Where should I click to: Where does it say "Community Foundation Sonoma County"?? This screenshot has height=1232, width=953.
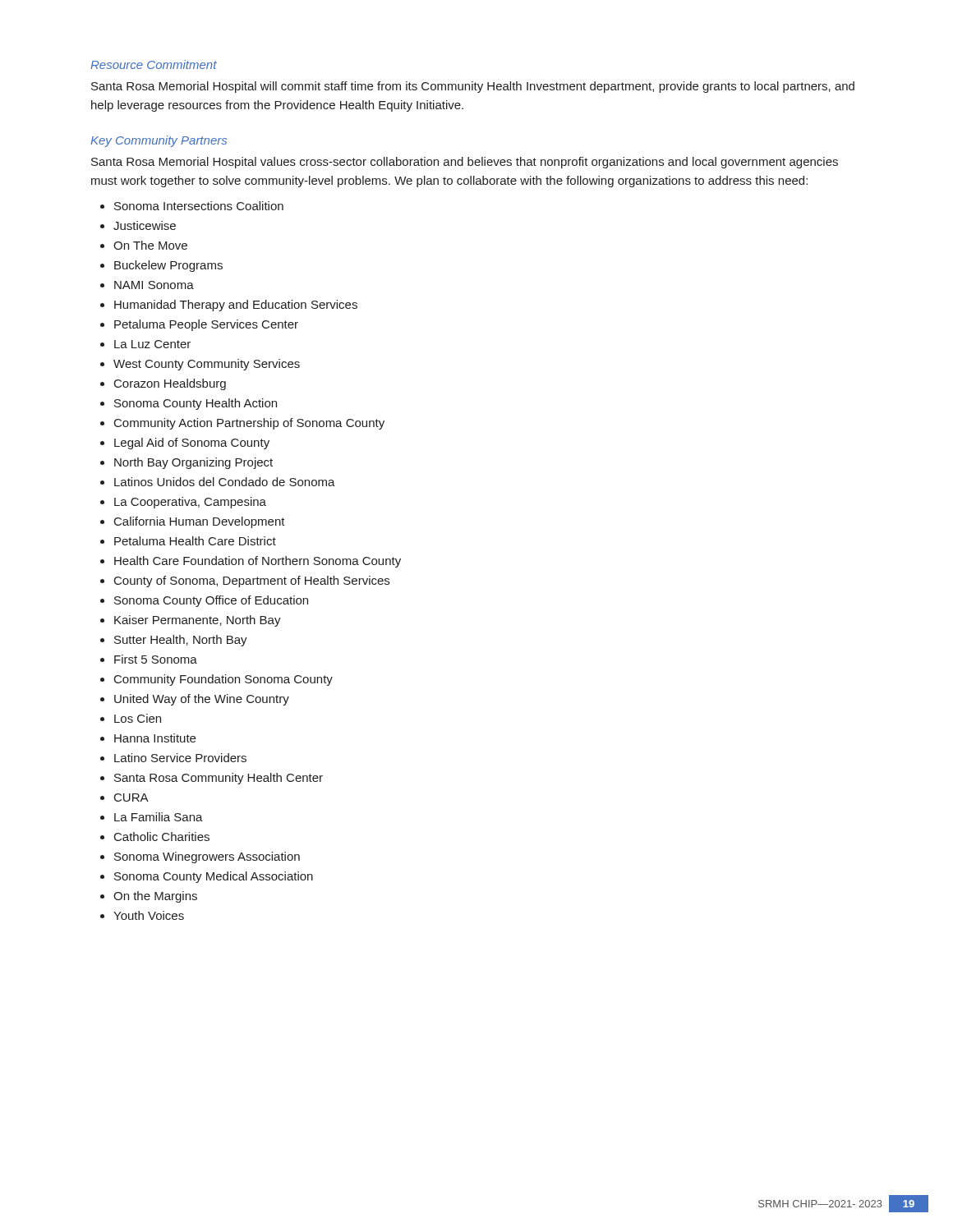coord(223,679)
